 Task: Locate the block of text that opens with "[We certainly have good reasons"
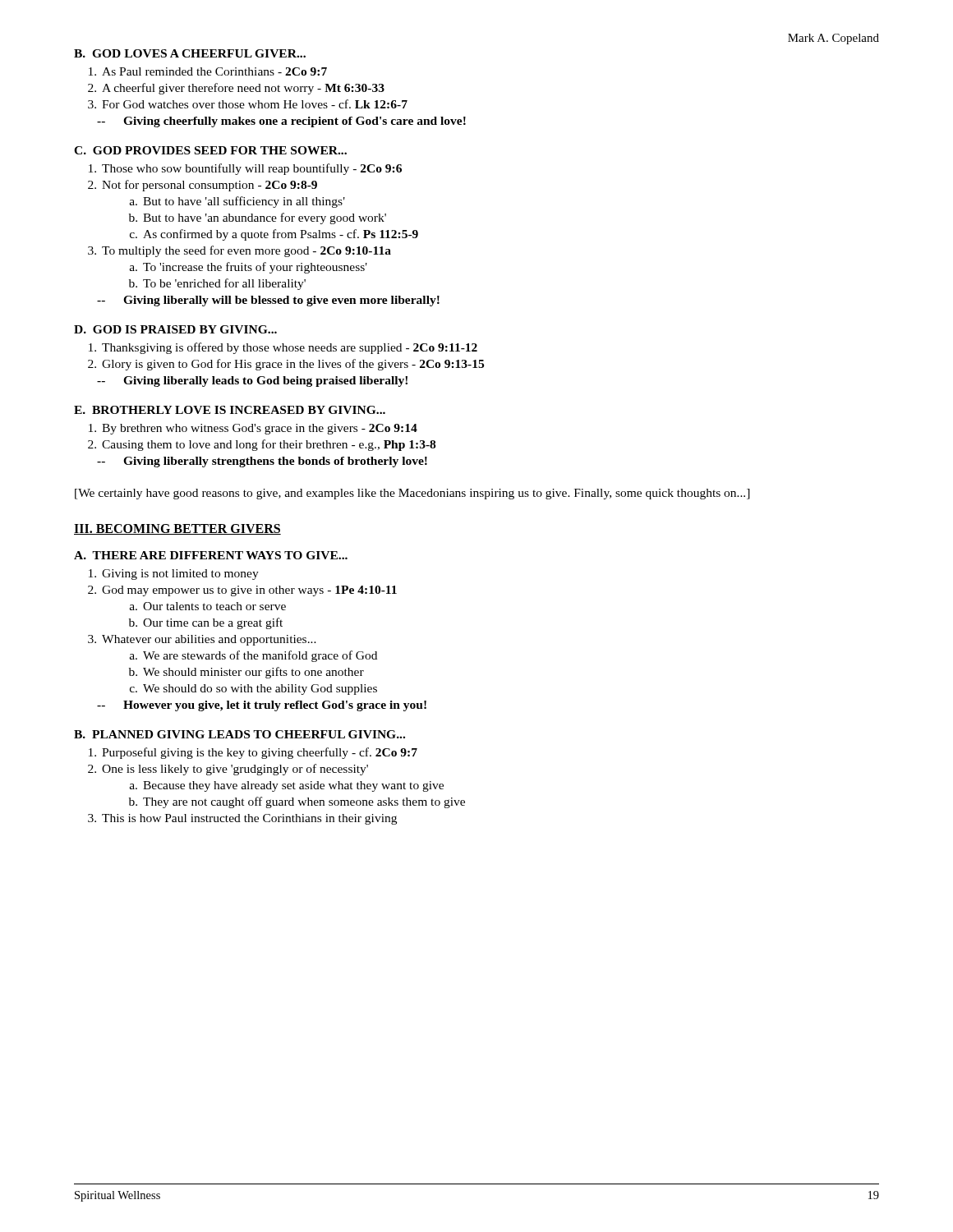(x=412, y=492)
